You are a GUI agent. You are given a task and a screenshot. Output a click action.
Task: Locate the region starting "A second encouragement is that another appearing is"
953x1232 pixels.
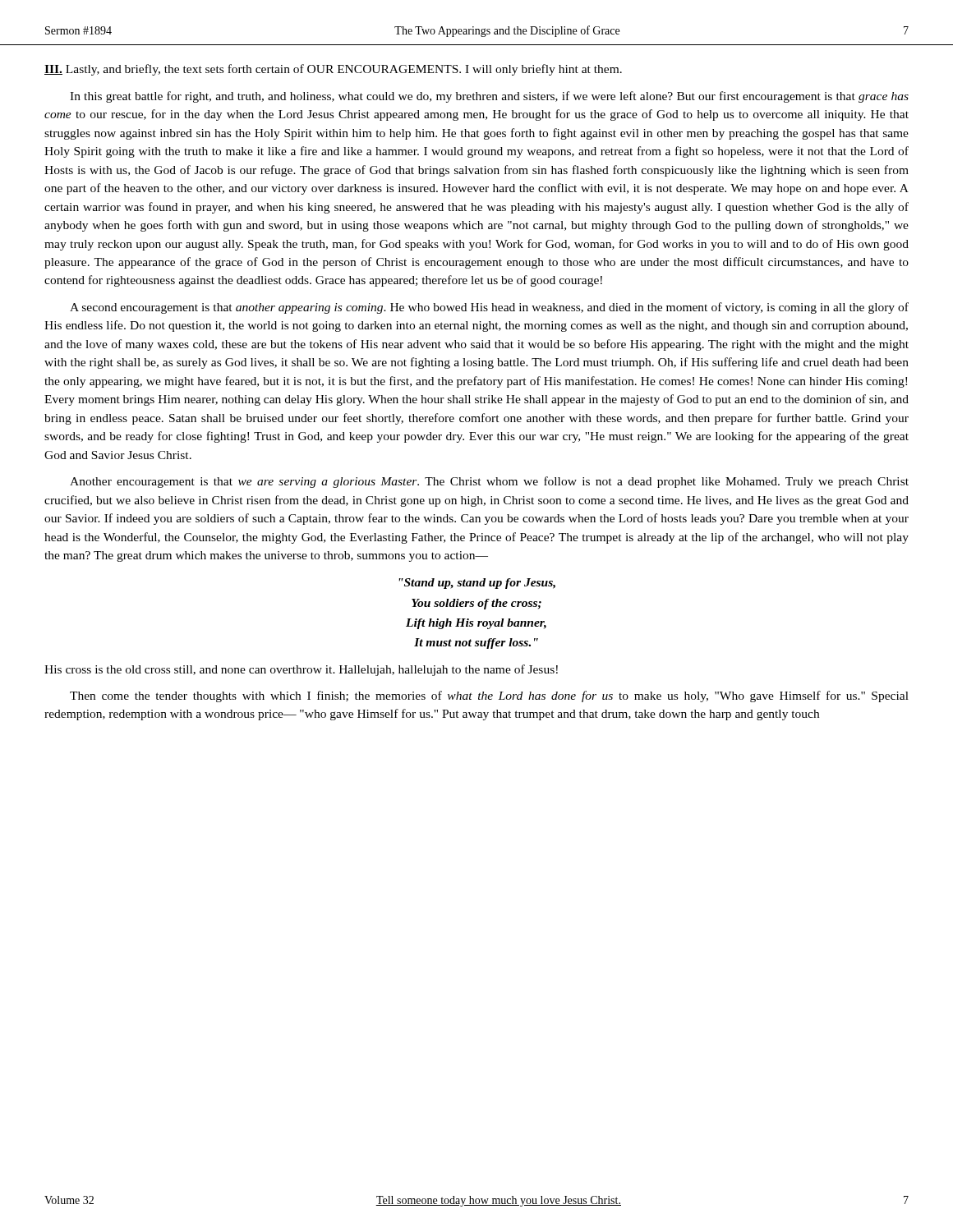[x=476, y=381]
